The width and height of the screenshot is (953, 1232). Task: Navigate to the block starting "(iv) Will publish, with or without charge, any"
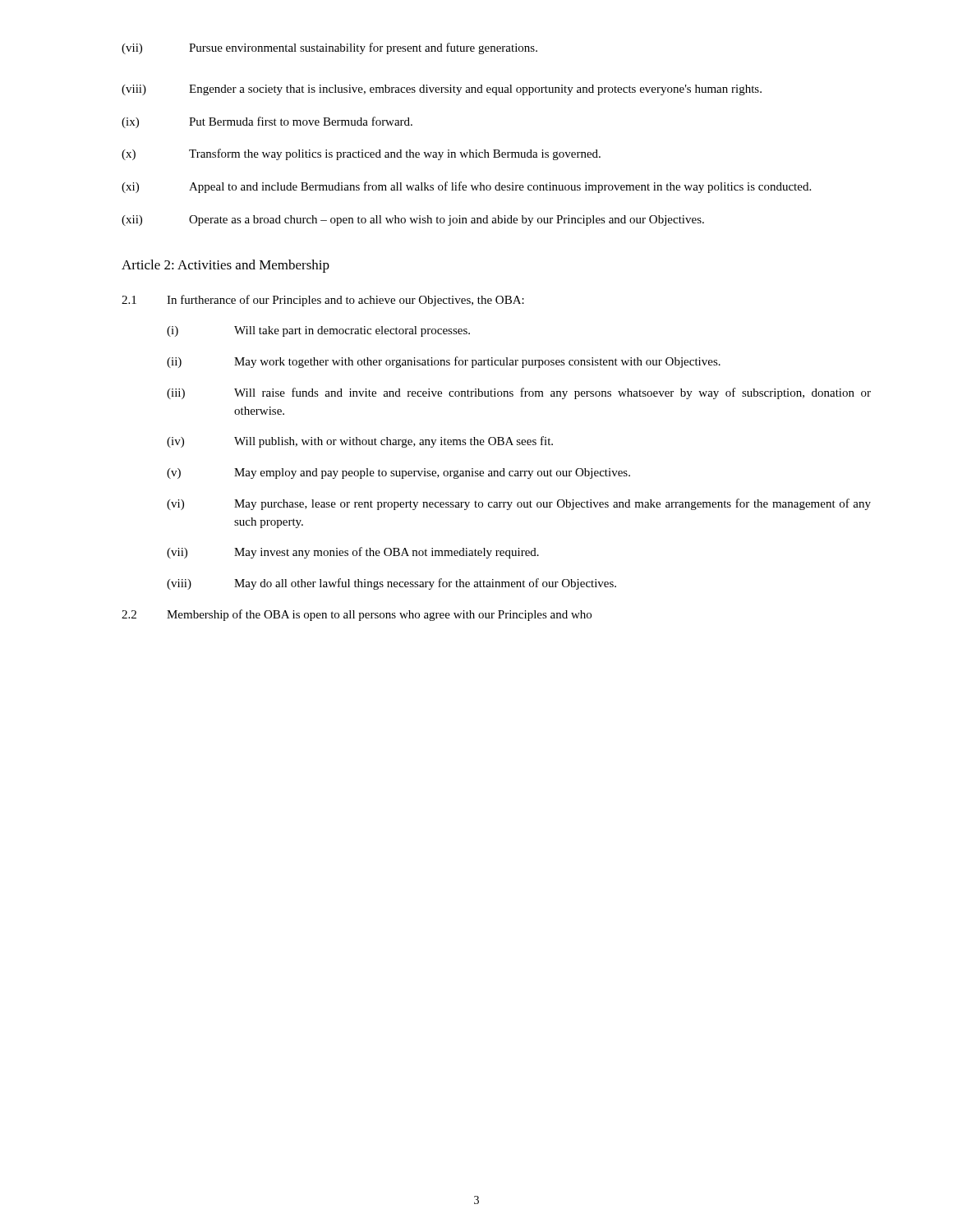coord(519,442)
